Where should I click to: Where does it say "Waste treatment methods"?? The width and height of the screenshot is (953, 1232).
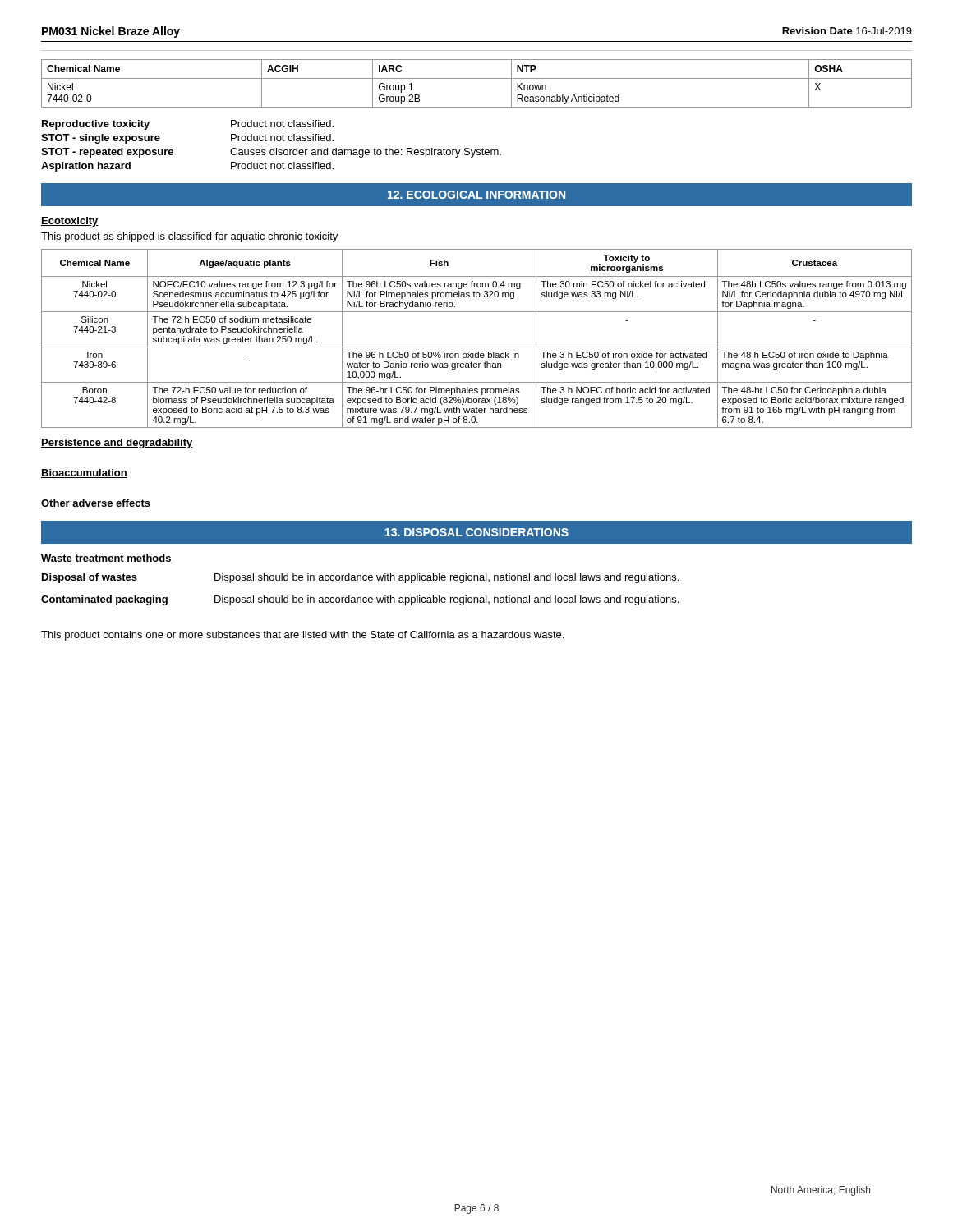pos(106,558)
